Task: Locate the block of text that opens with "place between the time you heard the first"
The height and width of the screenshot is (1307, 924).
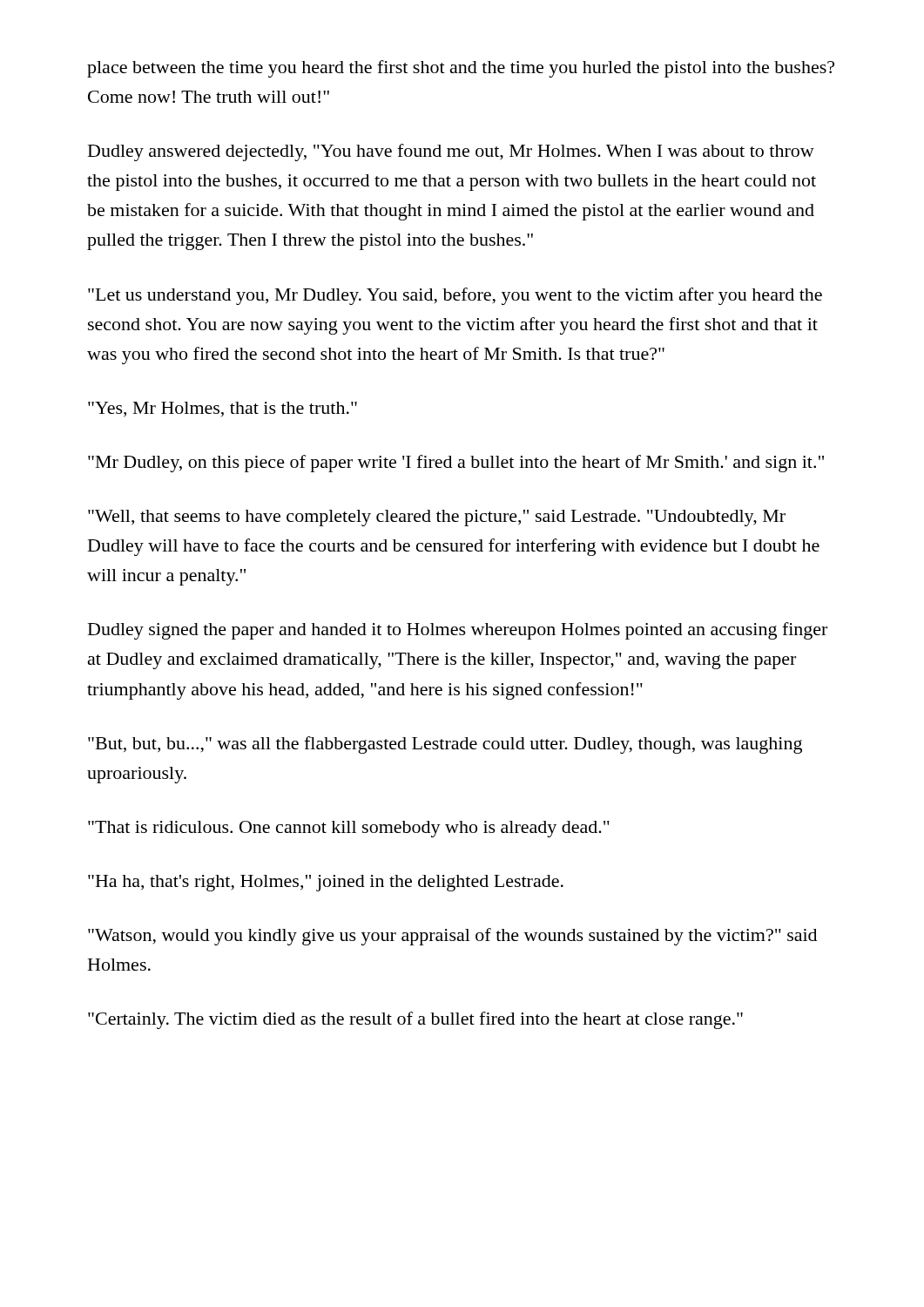Action: pos(461,82)
